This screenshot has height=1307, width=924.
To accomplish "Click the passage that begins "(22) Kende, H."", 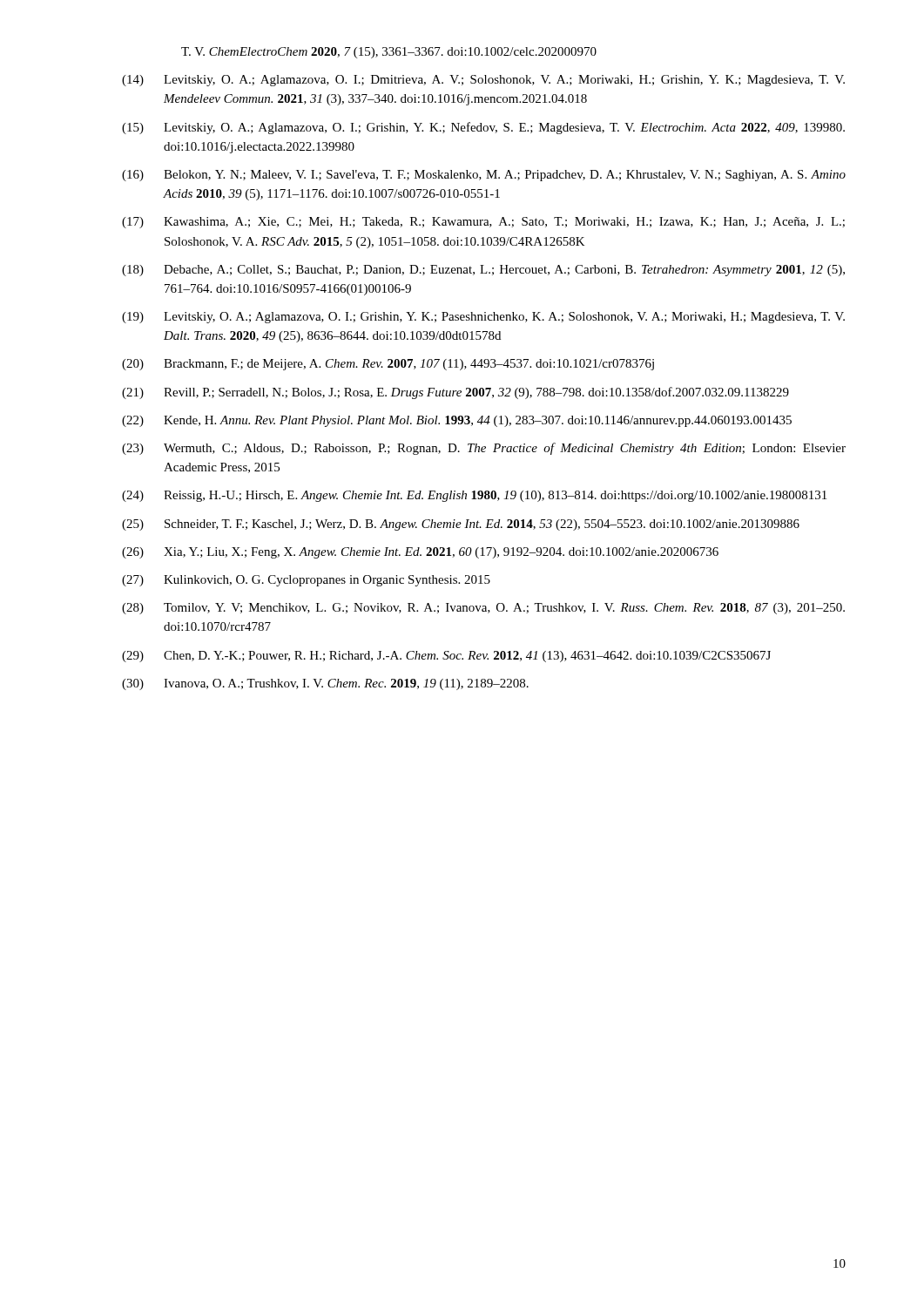I will click(x=484, y=420).
